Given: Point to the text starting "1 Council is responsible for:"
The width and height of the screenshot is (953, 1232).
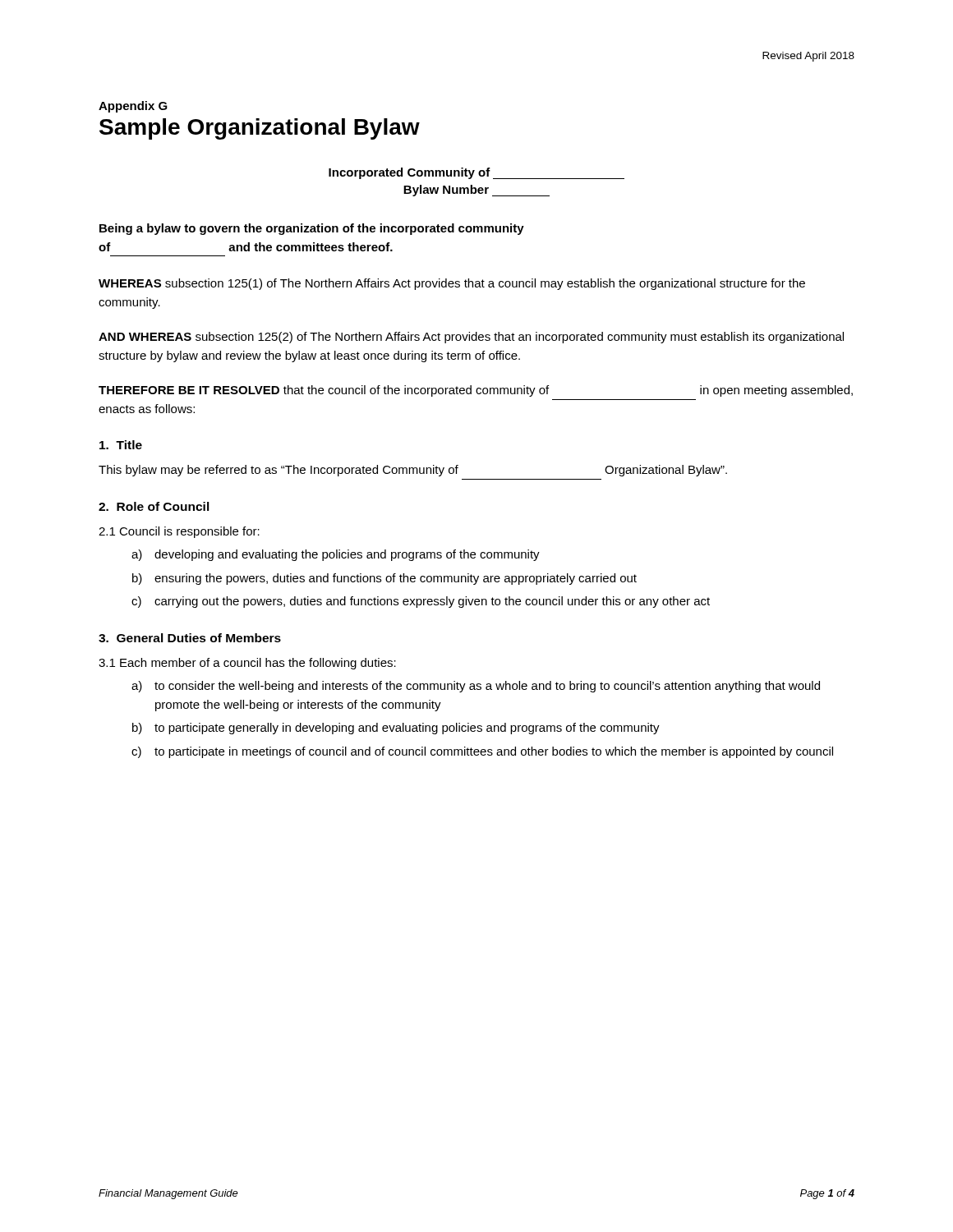Looking at the screenshot, I should [x=179, y=531].
